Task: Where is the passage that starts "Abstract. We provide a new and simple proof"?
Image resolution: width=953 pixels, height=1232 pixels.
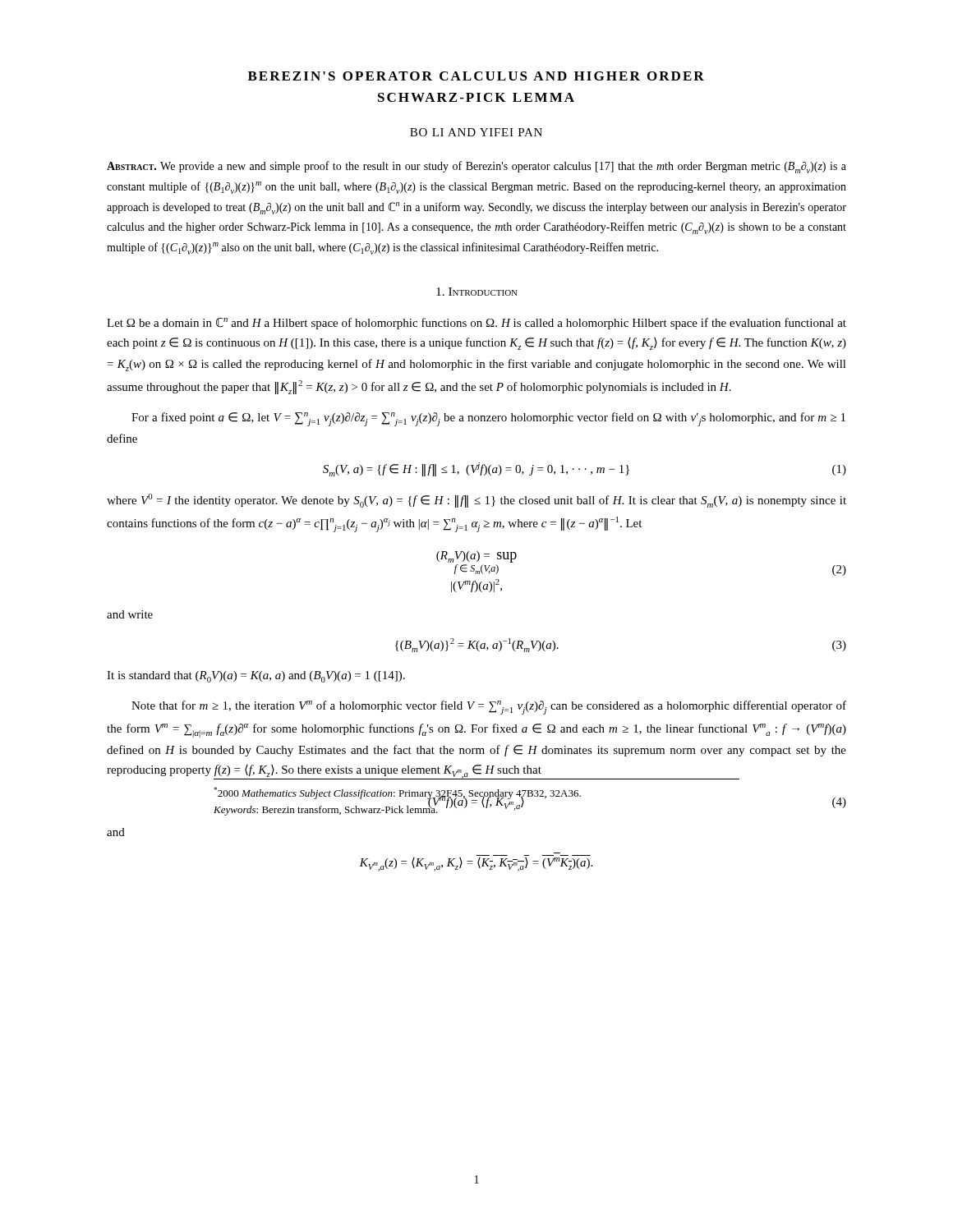Action: (x=476, y=208)
